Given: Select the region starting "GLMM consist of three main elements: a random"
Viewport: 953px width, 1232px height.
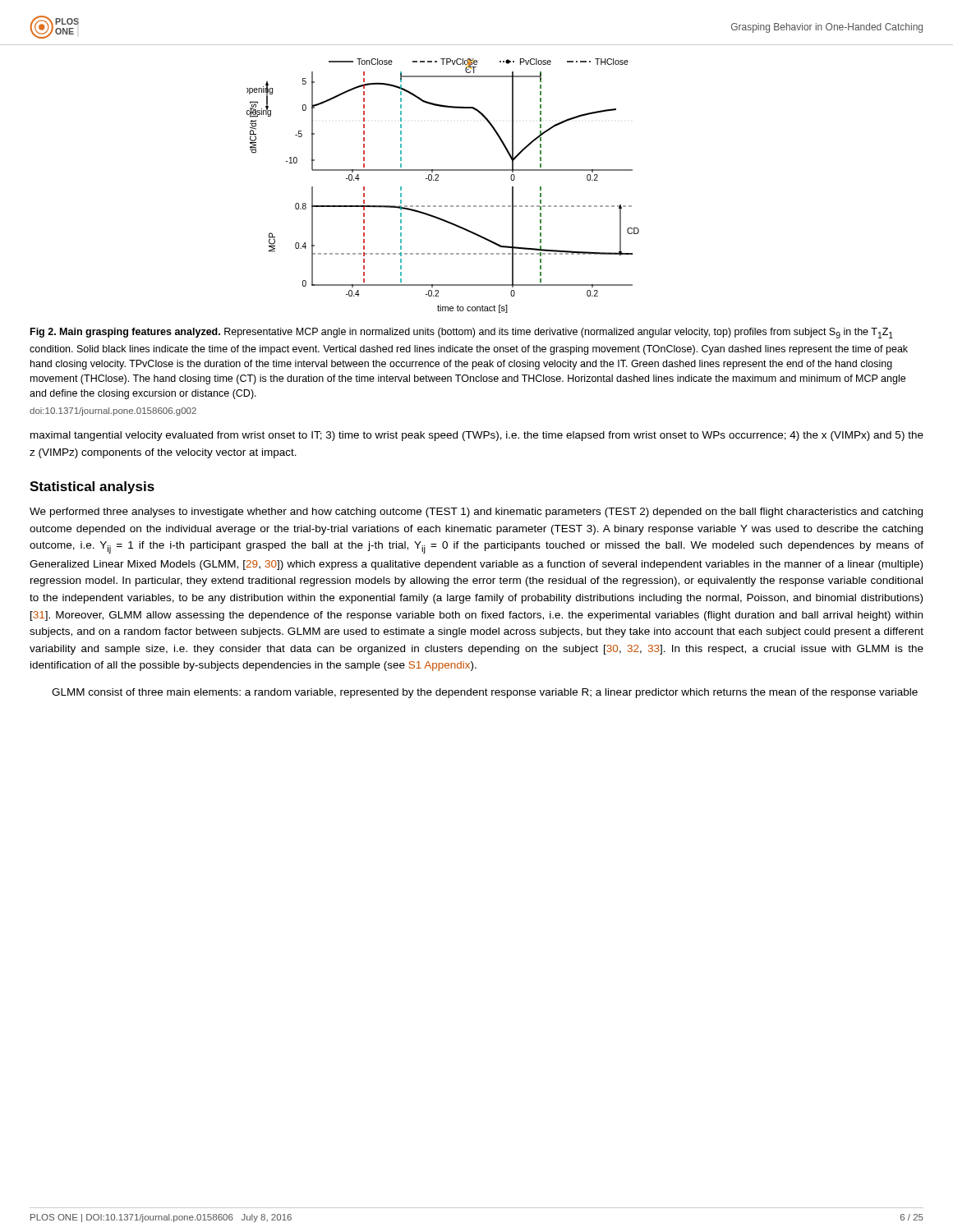Looking at the screenshot, I should pyautogui.click(x=485, y=692).
